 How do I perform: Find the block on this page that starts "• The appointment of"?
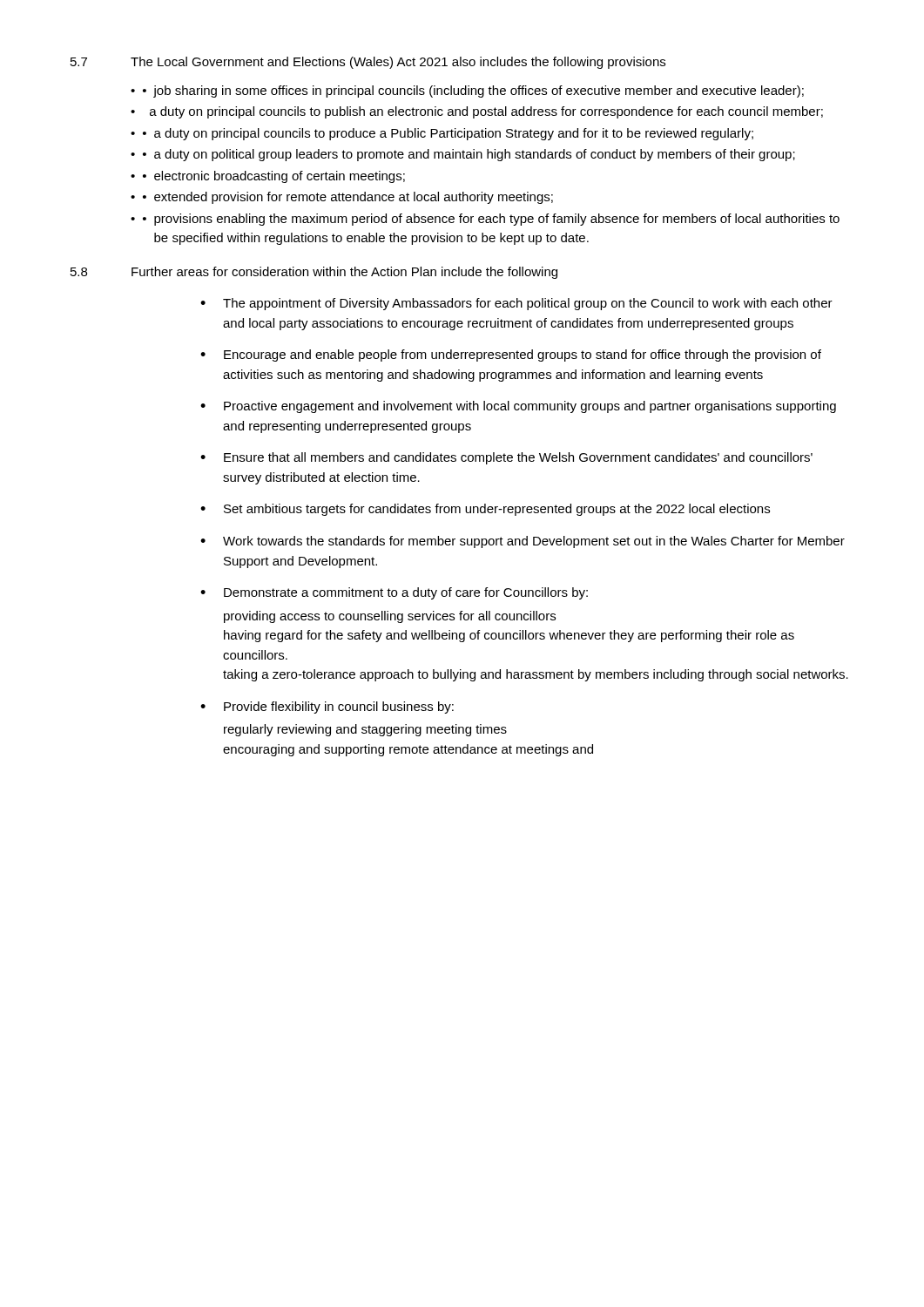pyautogui.click(x=527, y=313)
